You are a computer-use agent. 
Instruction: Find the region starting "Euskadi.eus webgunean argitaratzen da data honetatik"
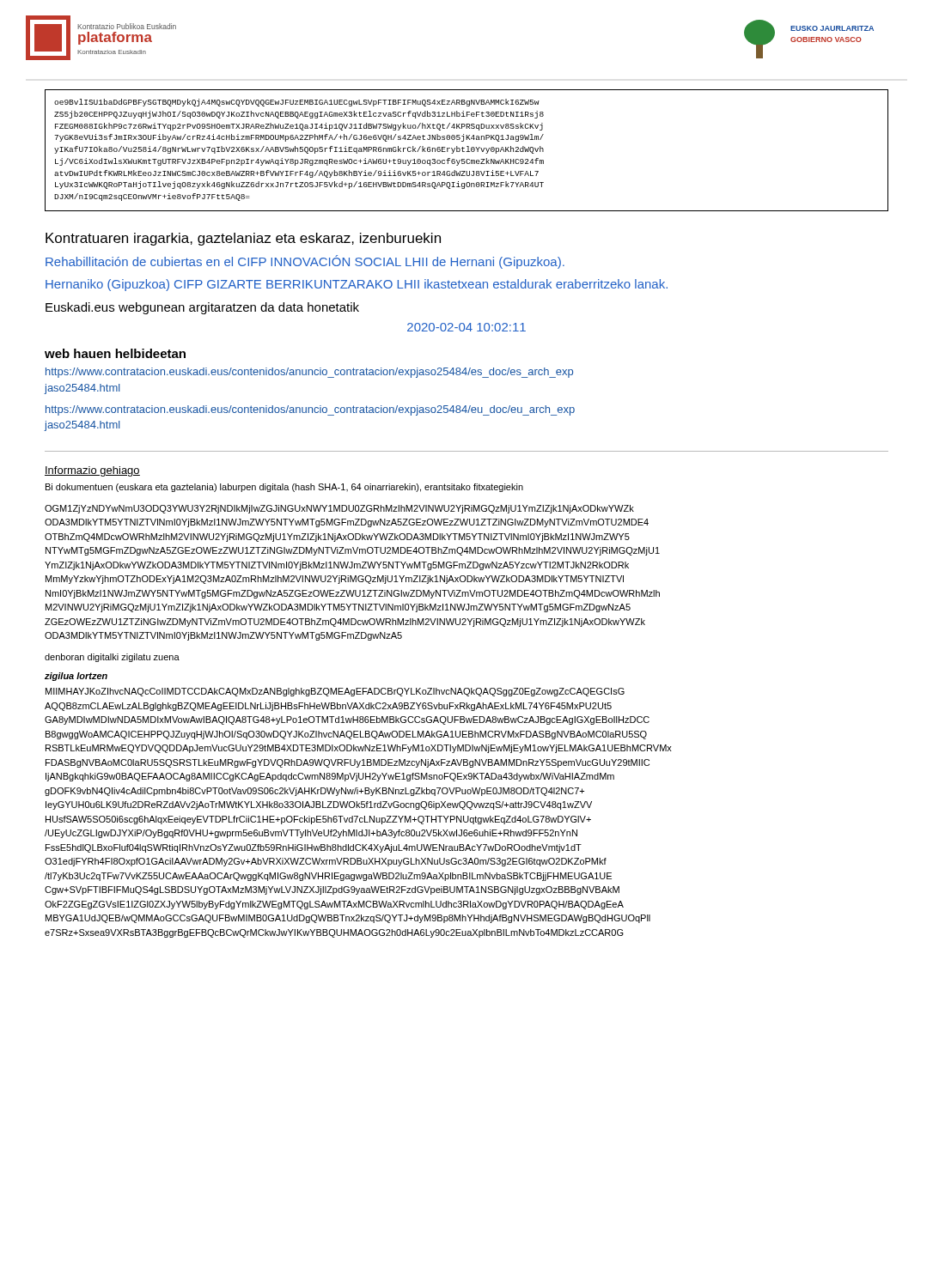point(202,308)
